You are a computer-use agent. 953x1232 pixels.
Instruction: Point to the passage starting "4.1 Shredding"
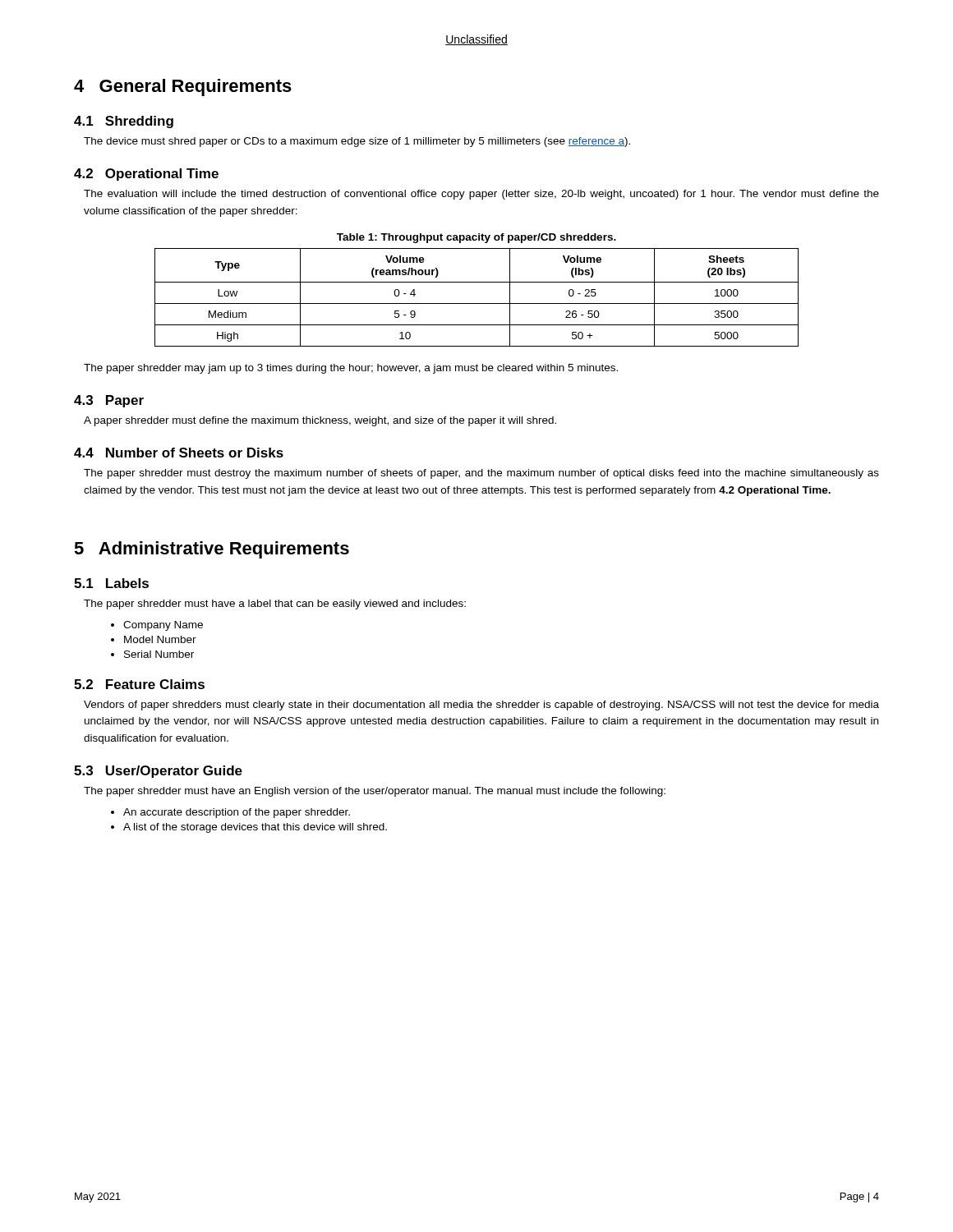(124, 122)
